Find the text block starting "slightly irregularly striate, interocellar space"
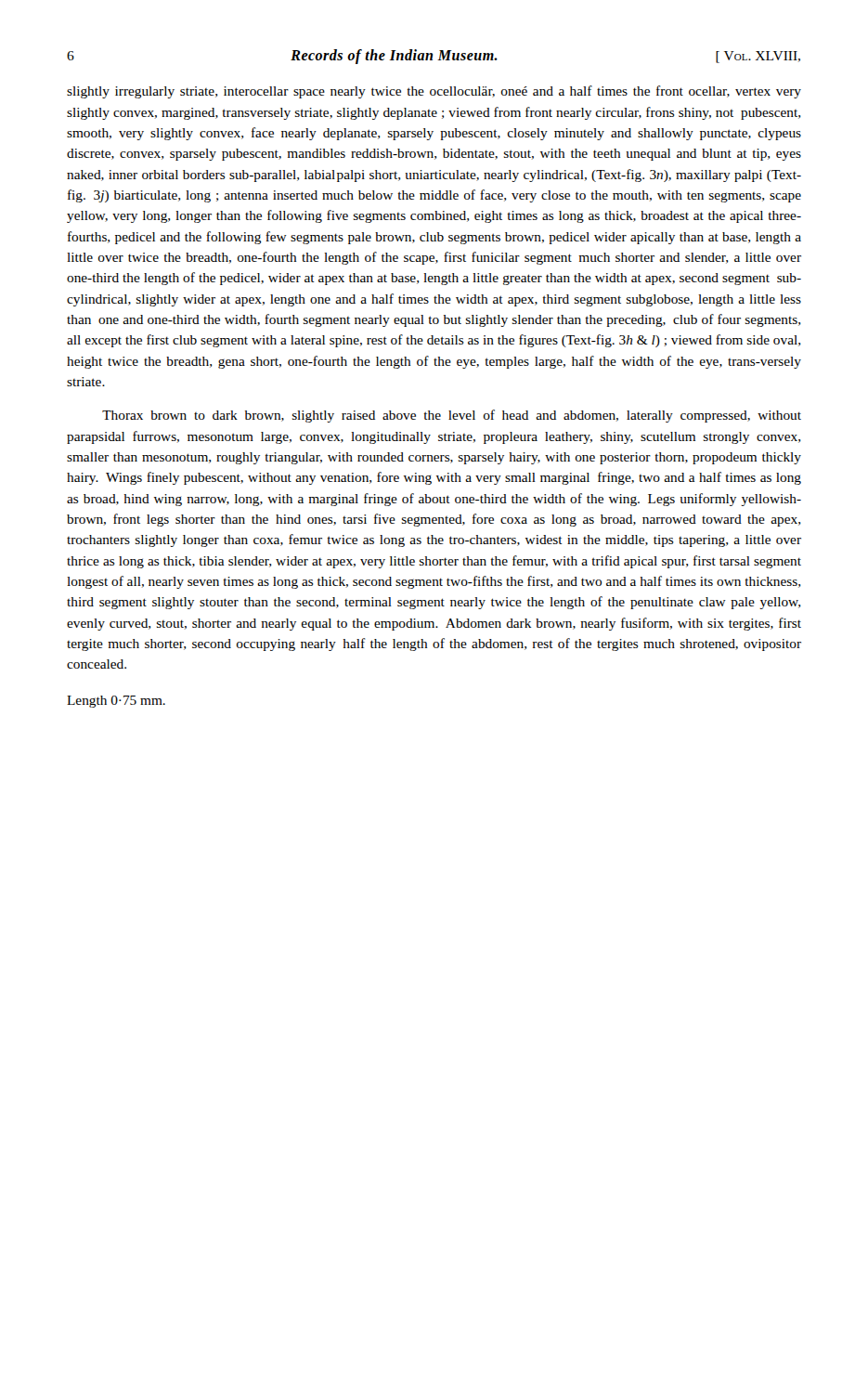This screenshot has width=868, height=1393. [434, 237]
